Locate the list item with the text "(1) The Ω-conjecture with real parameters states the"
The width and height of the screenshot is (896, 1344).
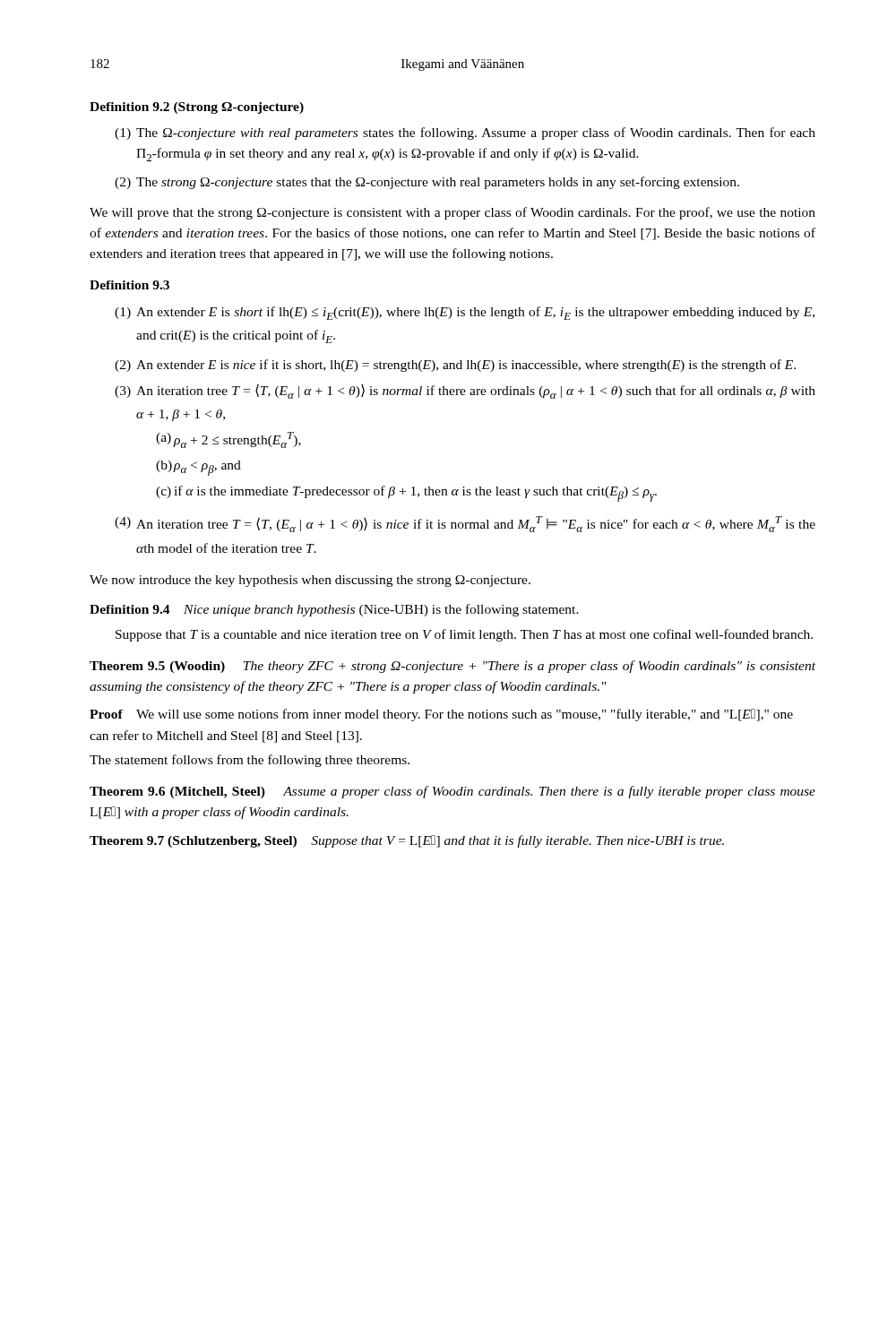465,144
